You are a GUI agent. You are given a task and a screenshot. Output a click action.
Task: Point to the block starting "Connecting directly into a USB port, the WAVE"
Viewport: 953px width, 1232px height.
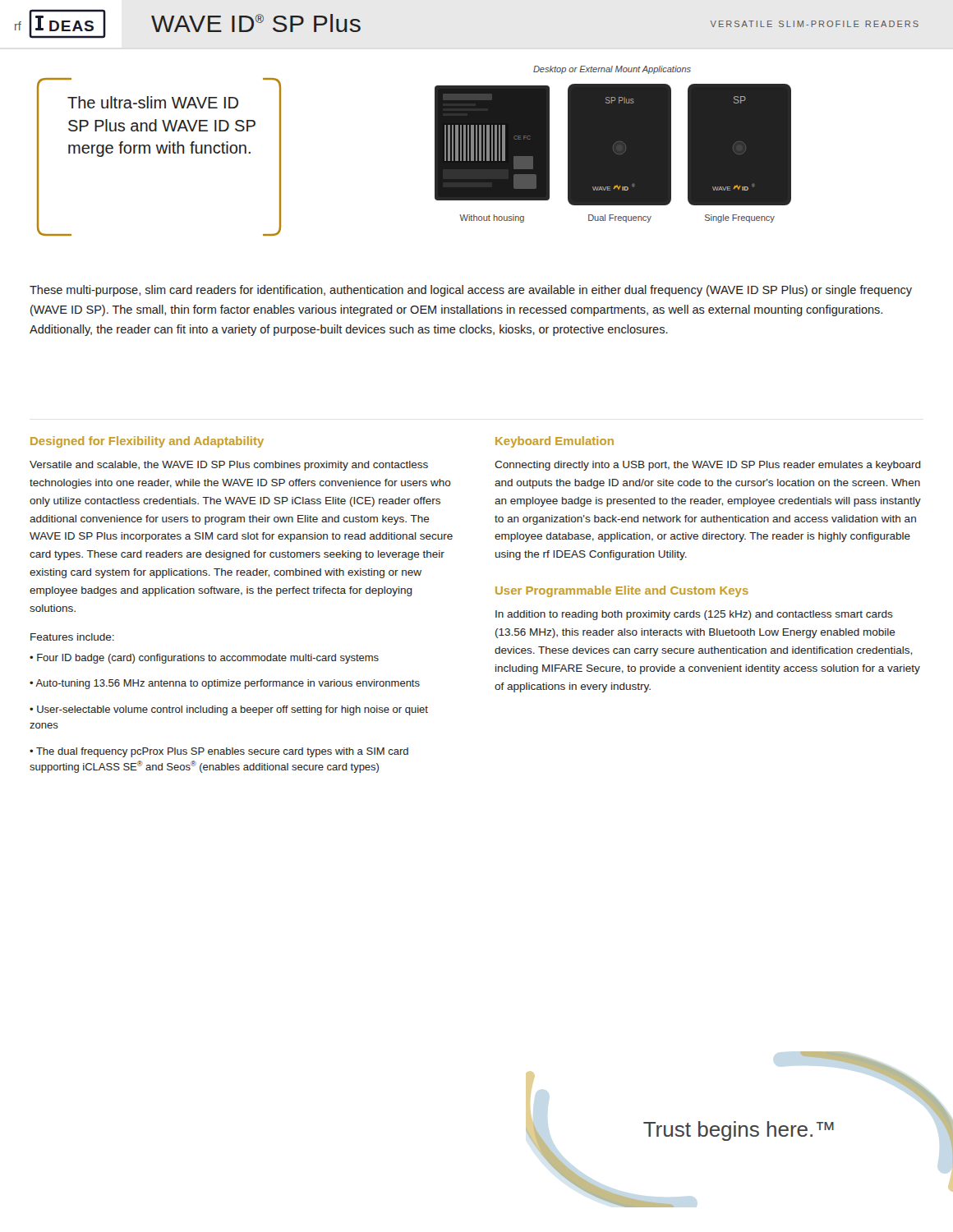tap(708, 509)
